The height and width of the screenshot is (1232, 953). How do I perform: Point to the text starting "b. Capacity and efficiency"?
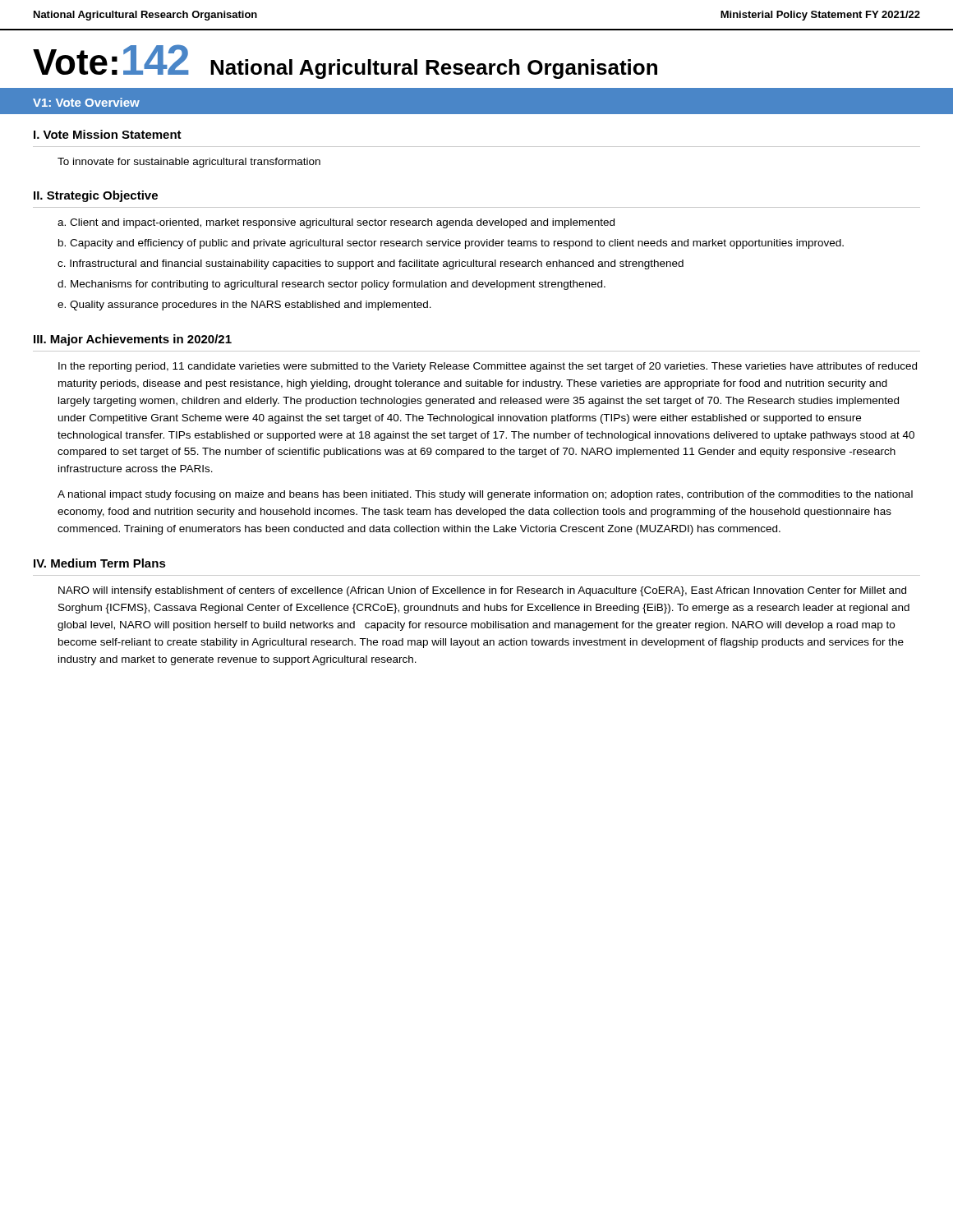click(451, 243)
